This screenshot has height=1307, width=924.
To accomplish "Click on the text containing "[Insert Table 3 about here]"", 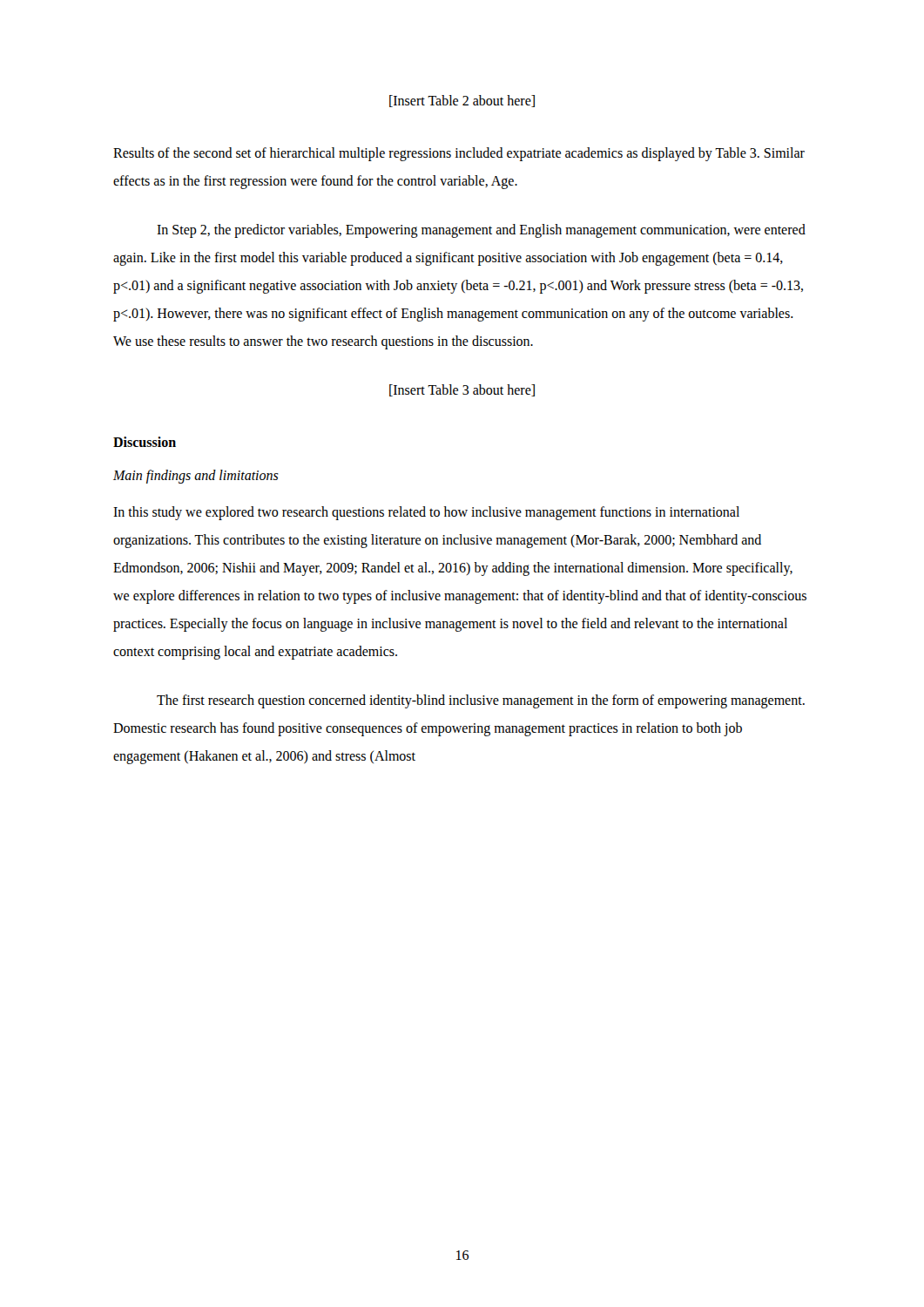I will [462, 390].
